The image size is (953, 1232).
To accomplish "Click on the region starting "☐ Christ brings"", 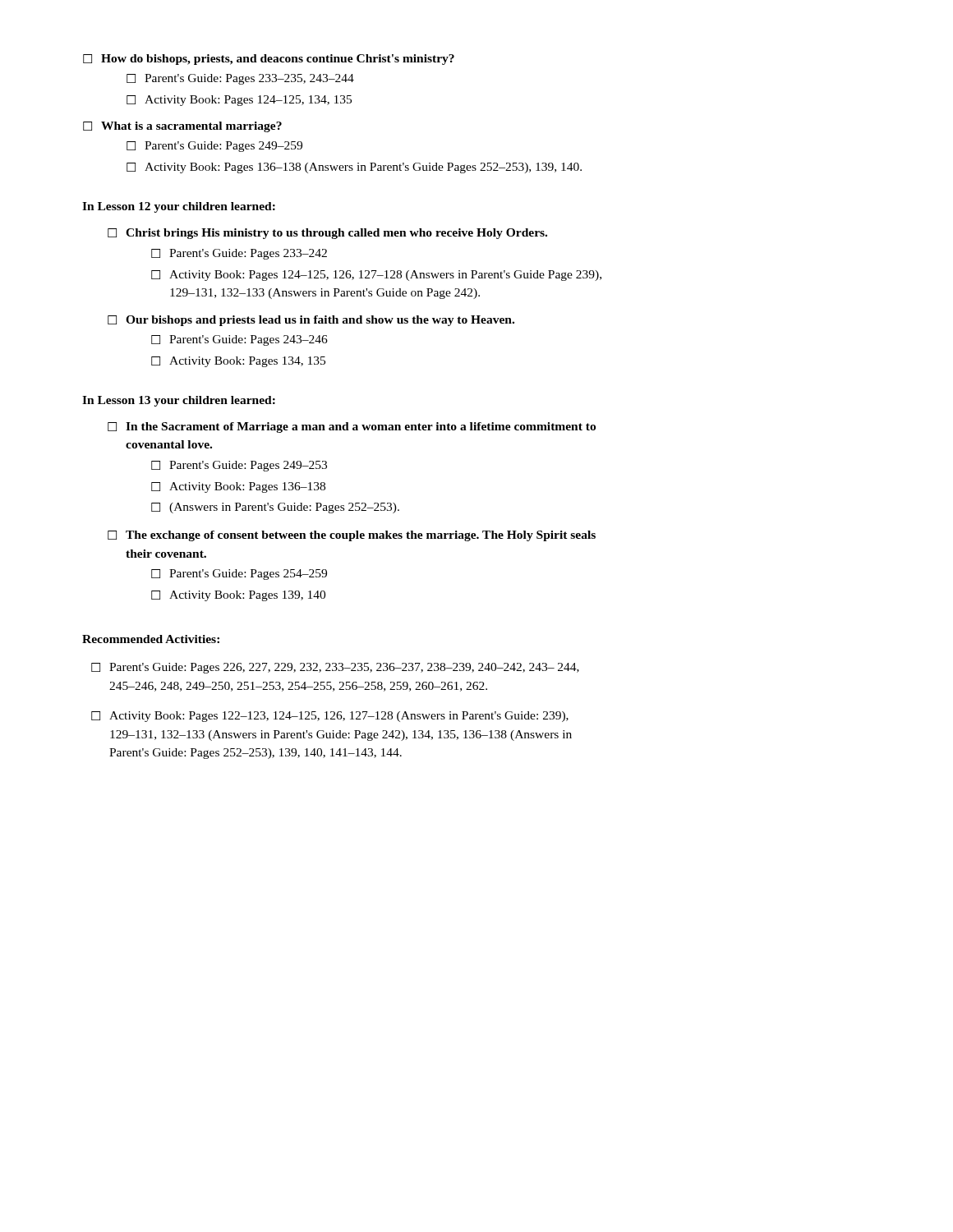I will (489, 264).
